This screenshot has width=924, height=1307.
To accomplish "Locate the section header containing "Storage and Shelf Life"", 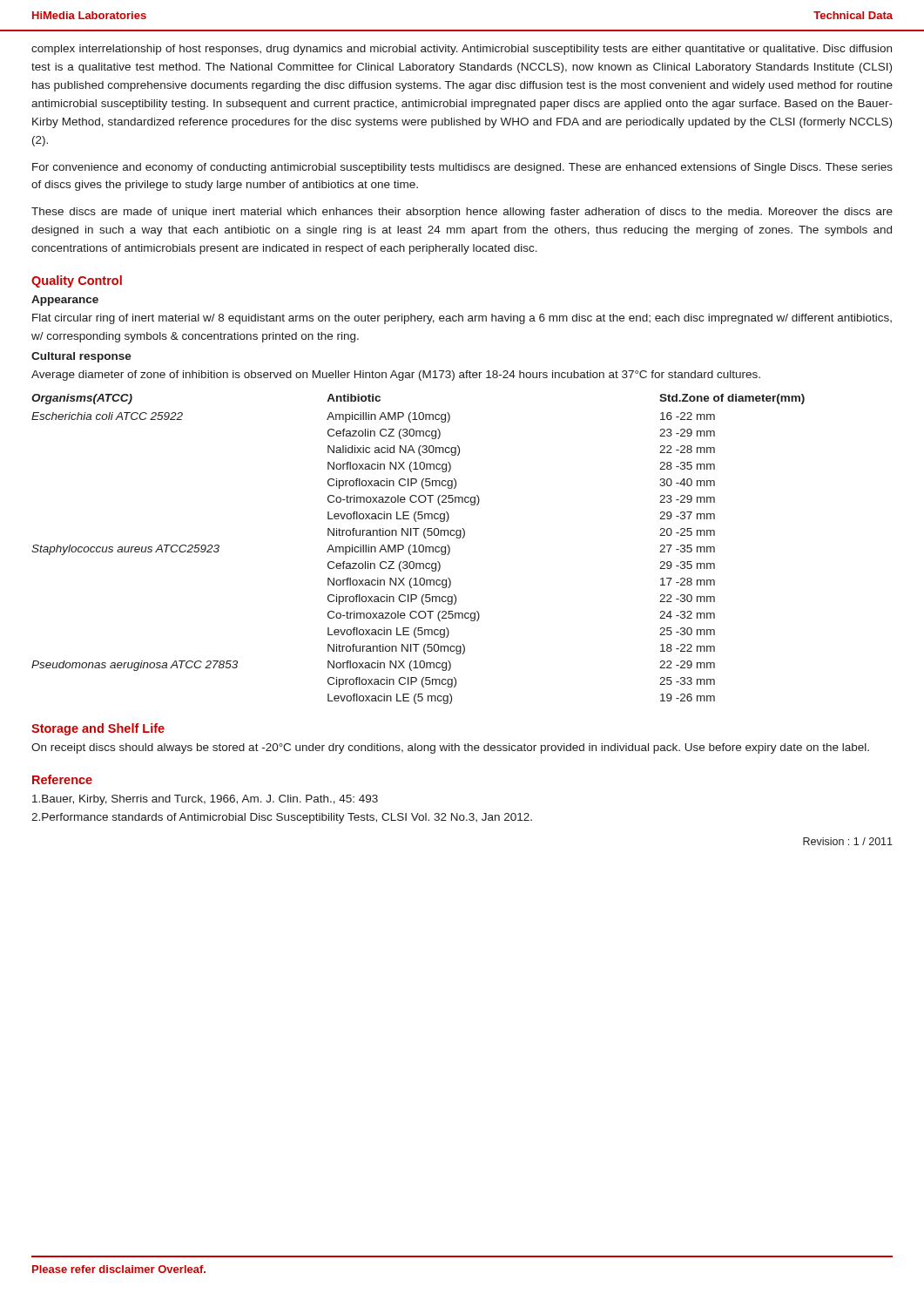I will [x=98, y=728].
